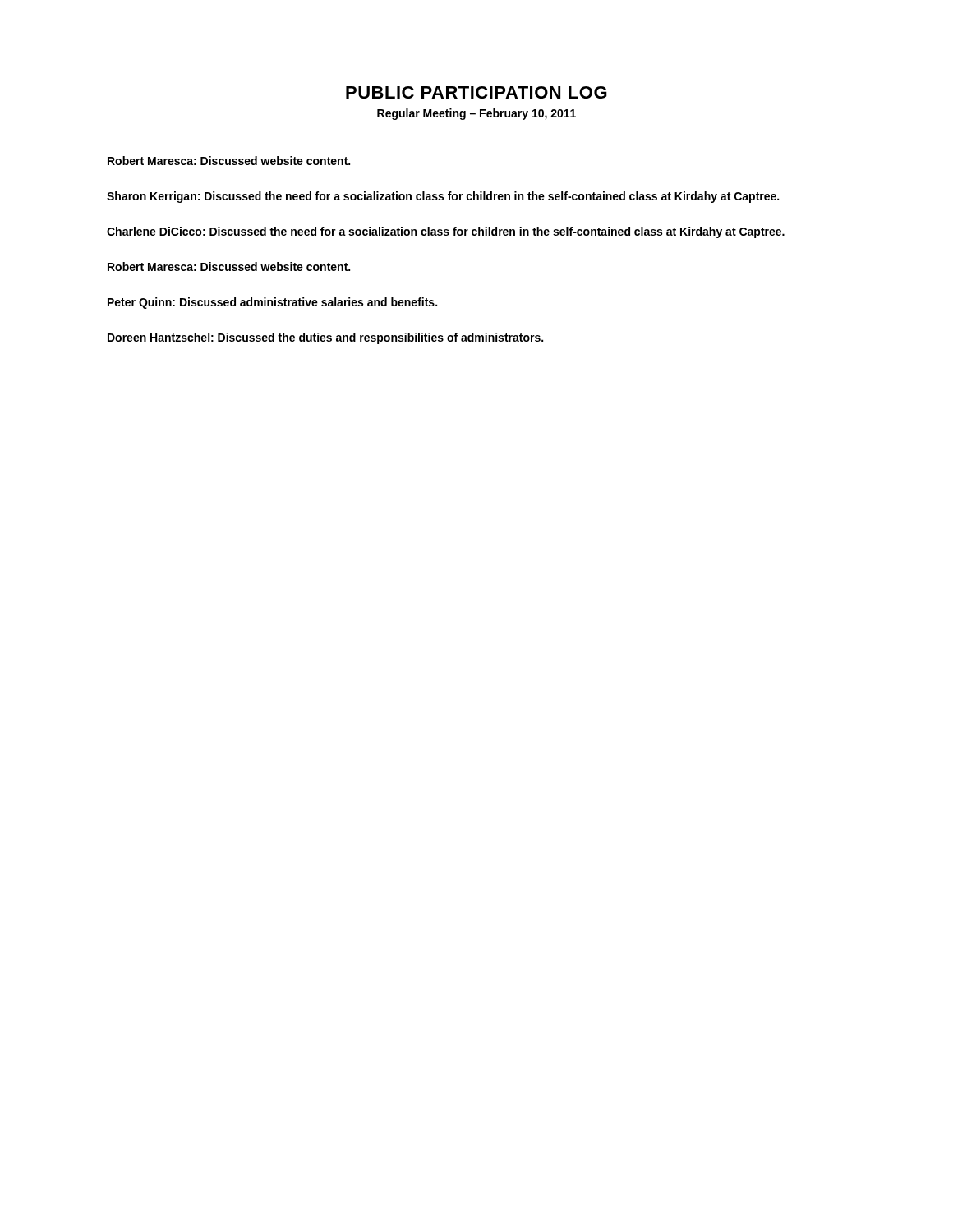The image size is (953, 1232).
Task: Click the passage that begins "Peter Quinn: Discussed administrative"
Action: tap(272, 302)
